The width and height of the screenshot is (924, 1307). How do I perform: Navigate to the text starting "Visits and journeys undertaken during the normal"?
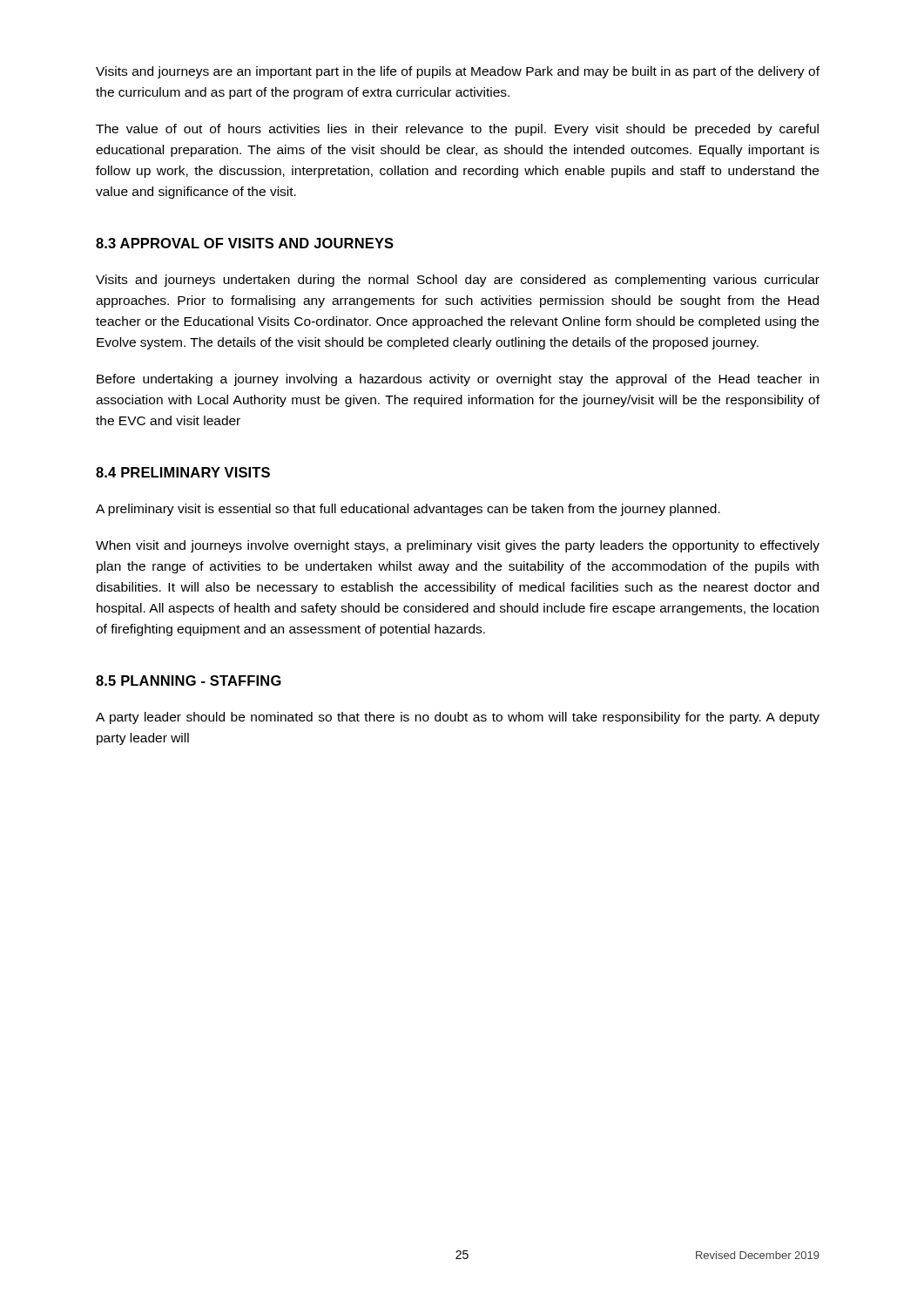[458, 311]
